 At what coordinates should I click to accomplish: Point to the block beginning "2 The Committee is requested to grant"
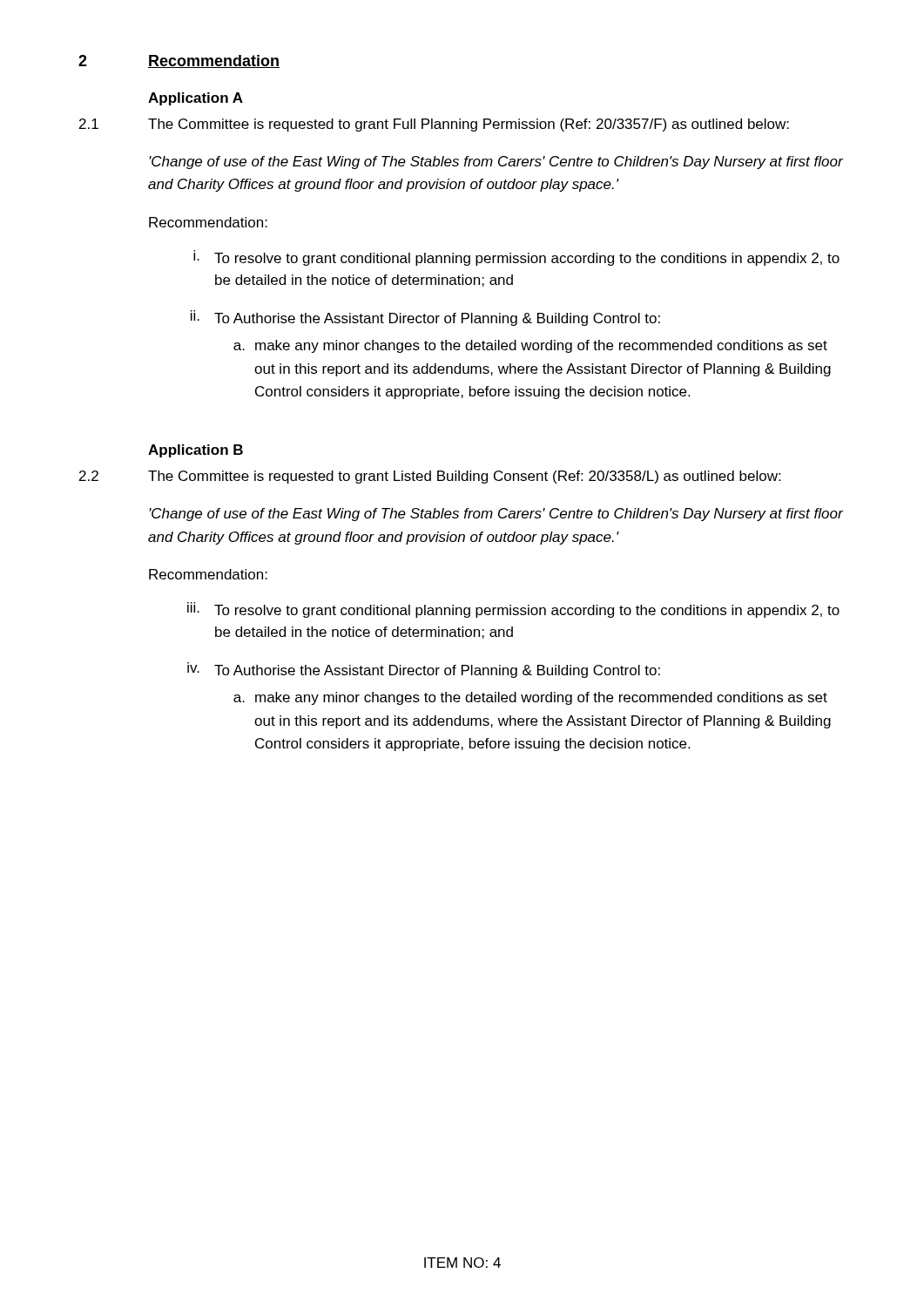tap(430, 477)
